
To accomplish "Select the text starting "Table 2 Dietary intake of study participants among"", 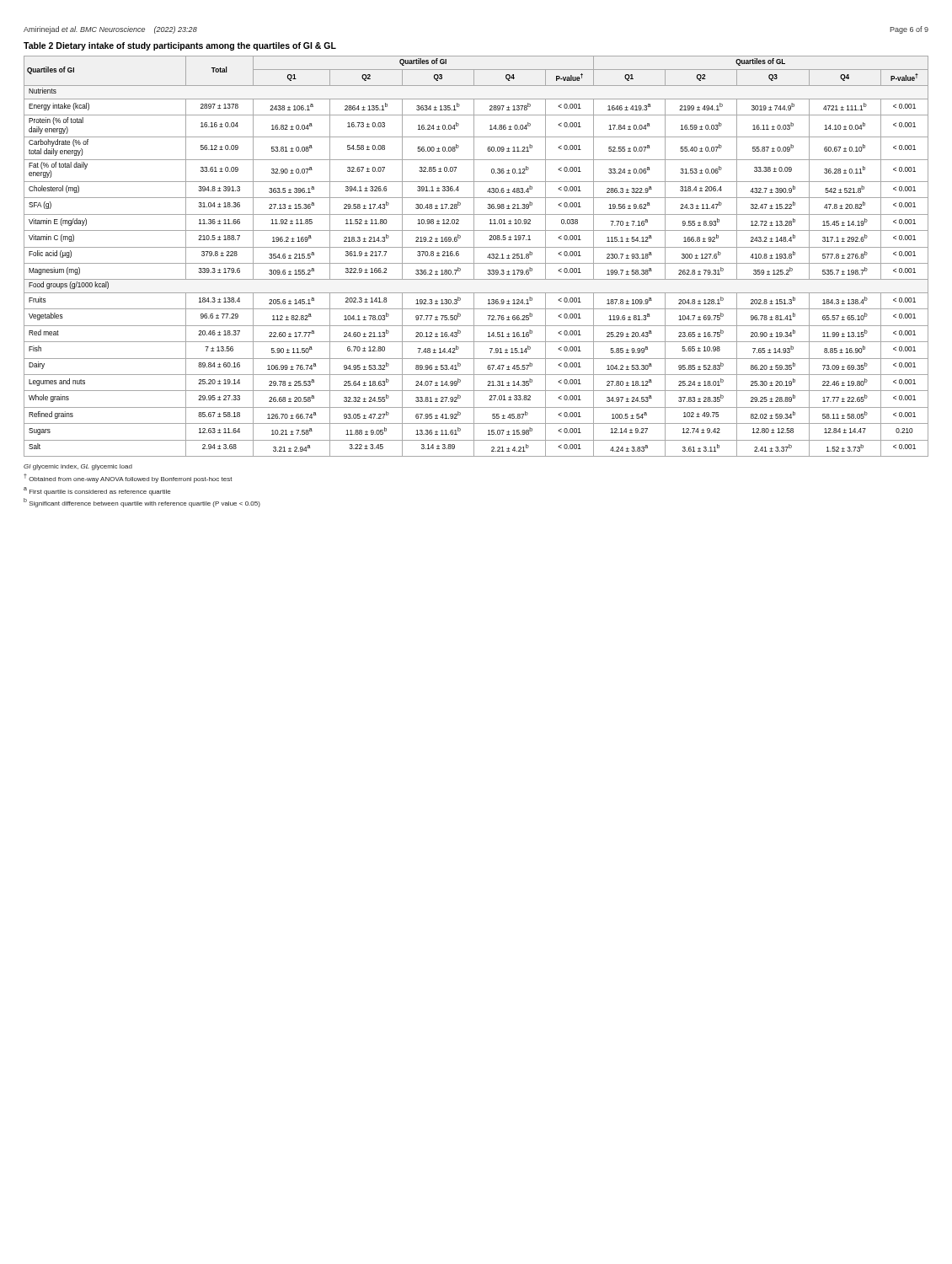I will point(180,46).
